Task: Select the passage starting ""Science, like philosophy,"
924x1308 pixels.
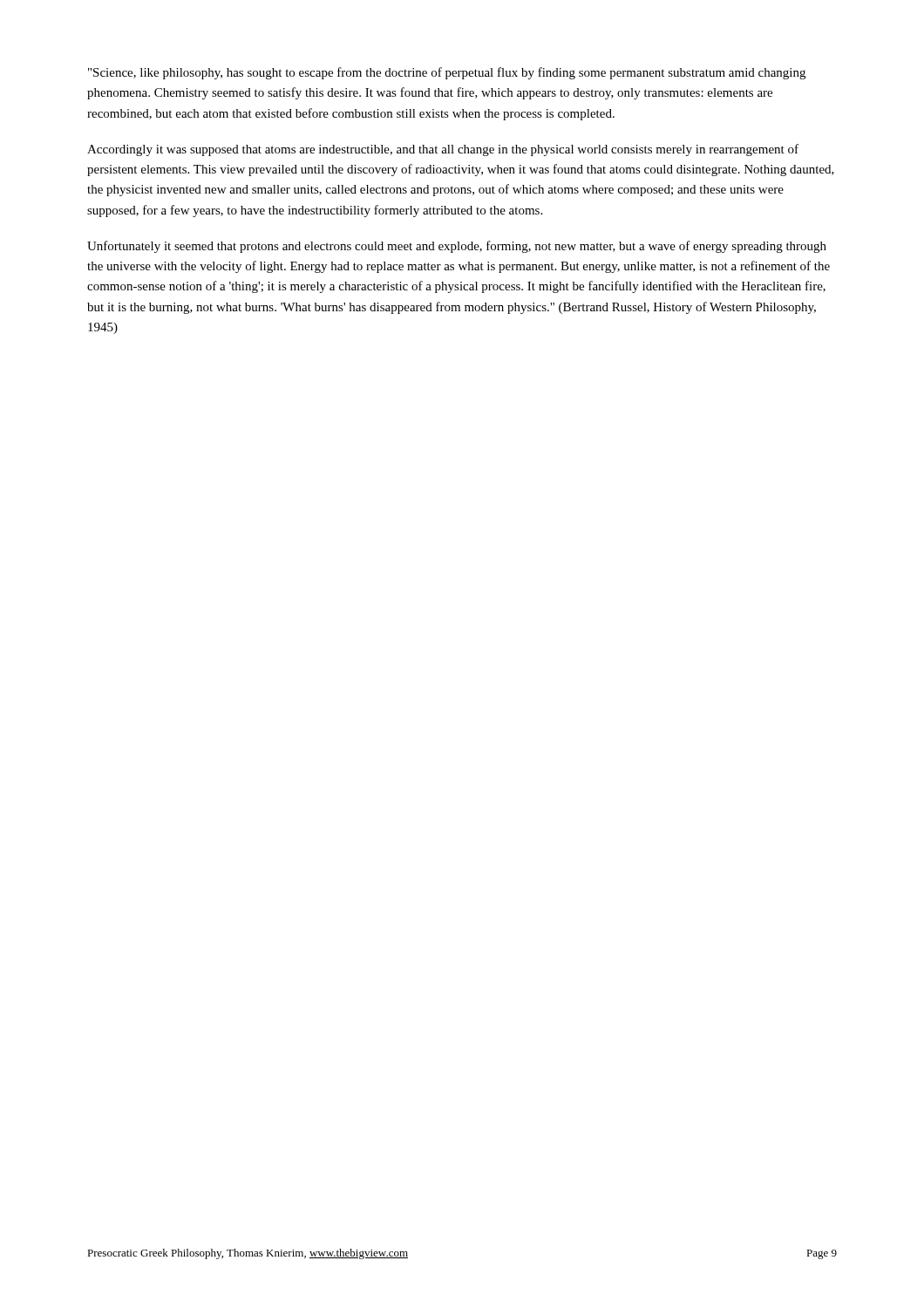Action: pos(447,93)
